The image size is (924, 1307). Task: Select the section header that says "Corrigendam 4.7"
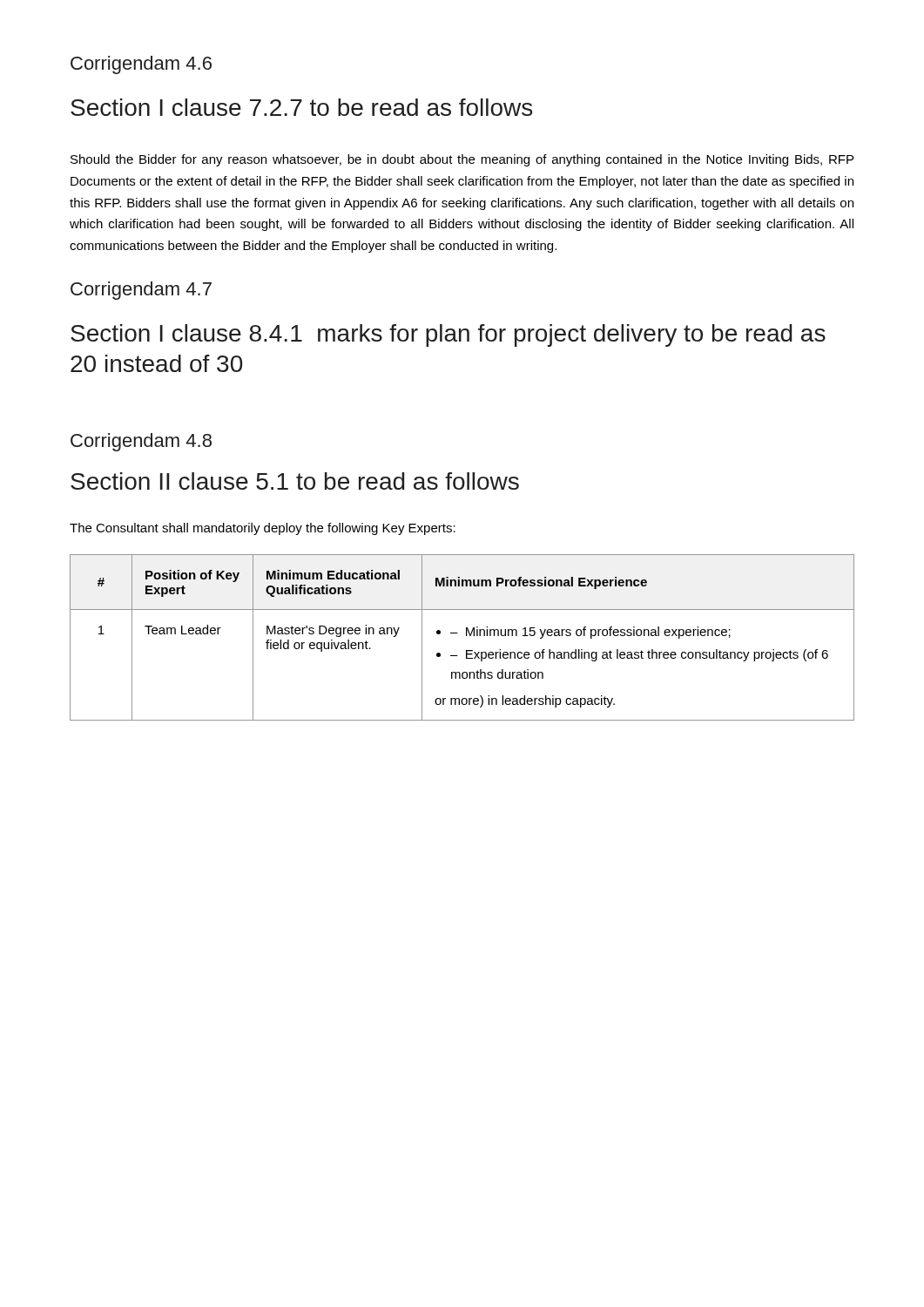(141, 289)
